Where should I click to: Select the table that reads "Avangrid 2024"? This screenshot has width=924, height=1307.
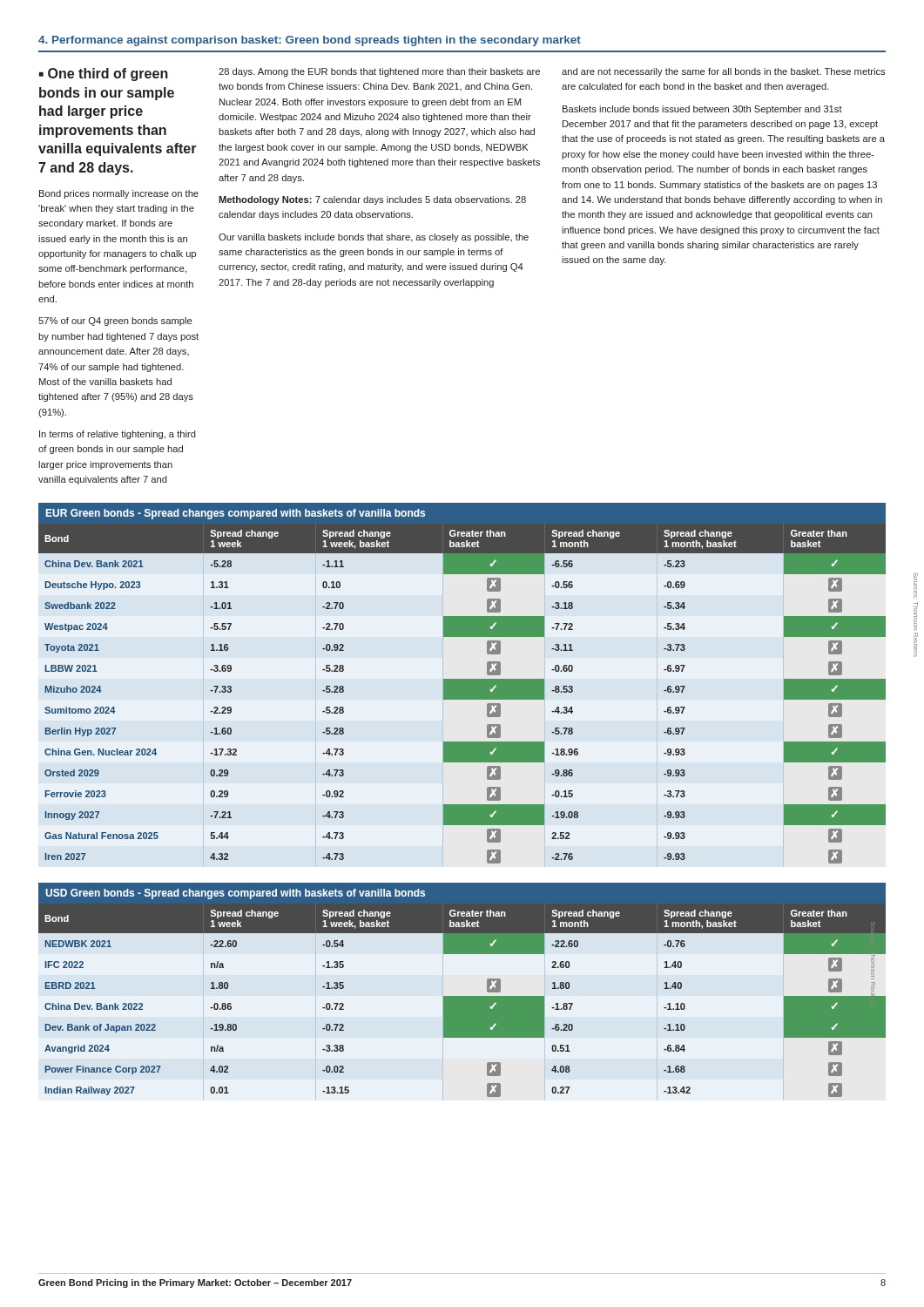[x=462, y=1002]
